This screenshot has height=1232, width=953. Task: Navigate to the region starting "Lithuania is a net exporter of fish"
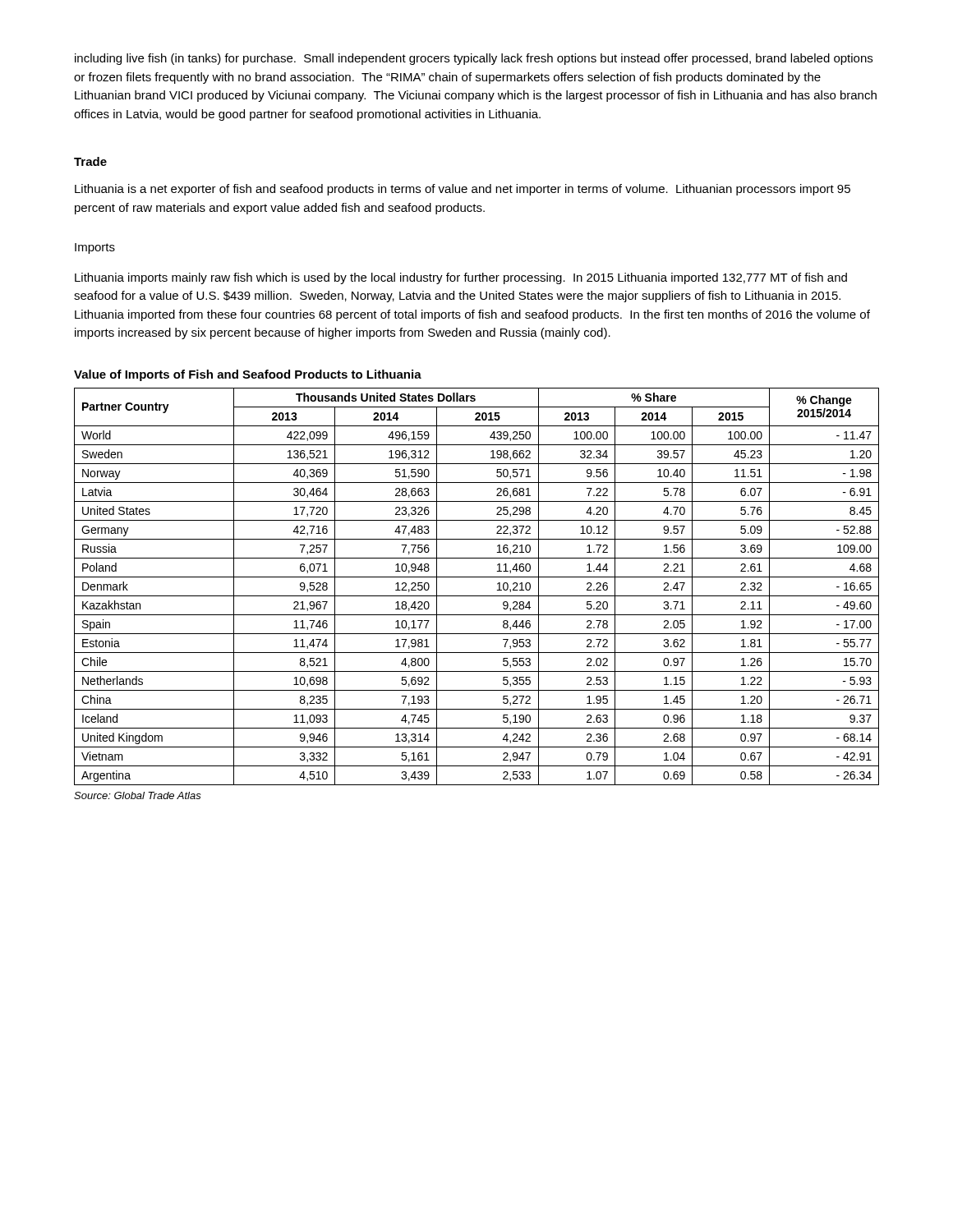(x=462, y=198)
